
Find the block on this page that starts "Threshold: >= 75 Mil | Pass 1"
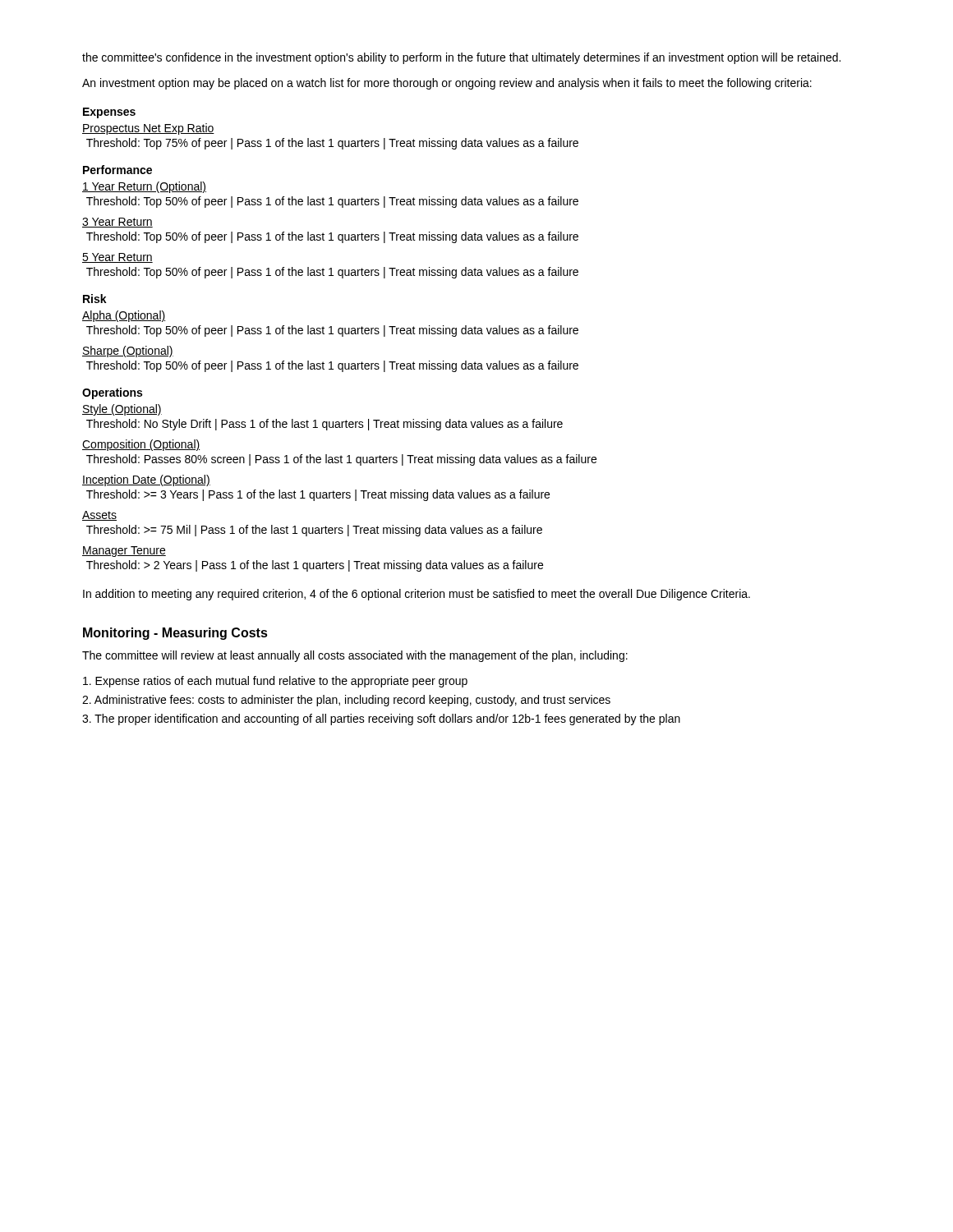313,530
